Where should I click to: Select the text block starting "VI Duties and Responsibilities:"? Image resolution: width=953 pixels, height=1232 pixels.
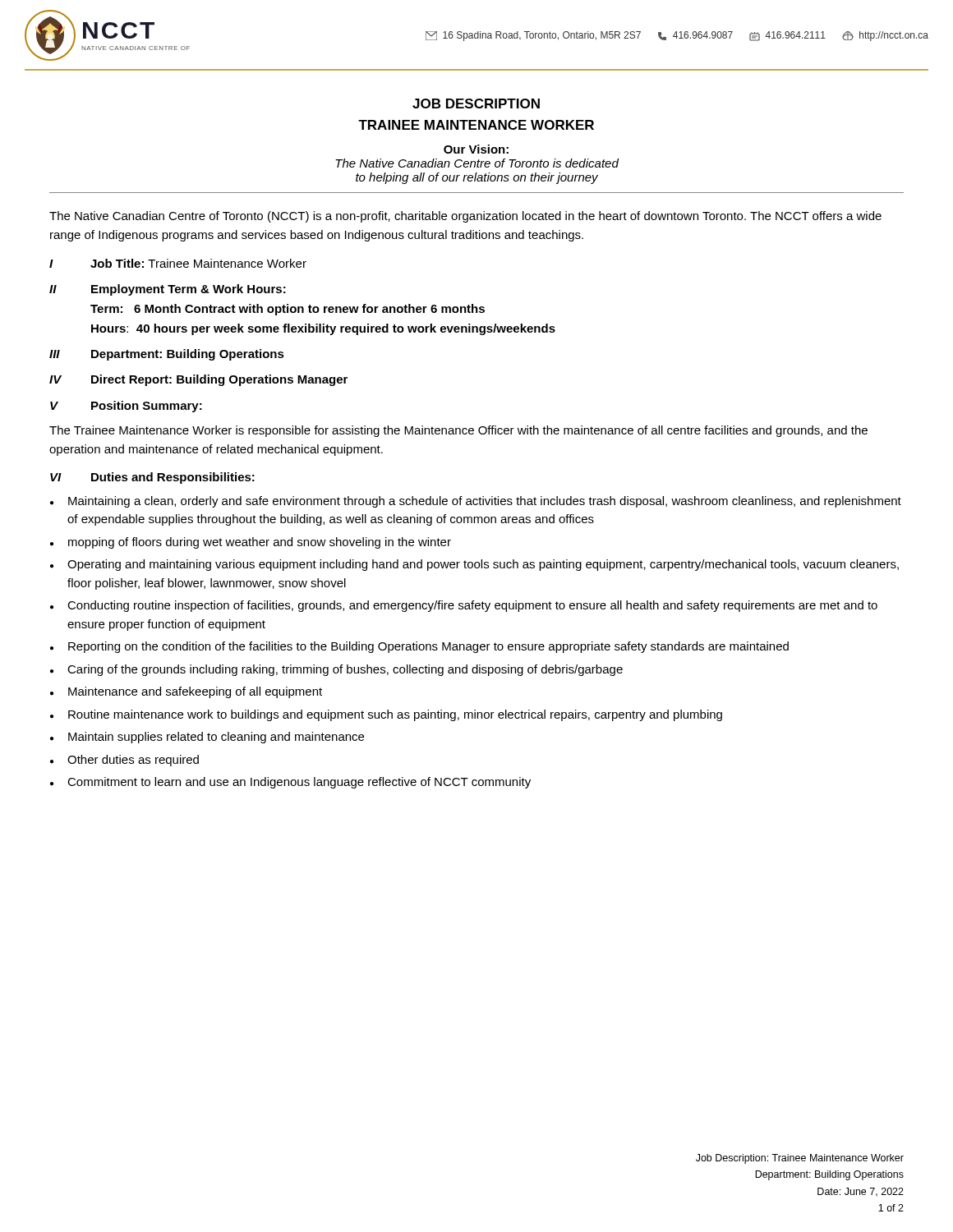(x=152, y=477)
